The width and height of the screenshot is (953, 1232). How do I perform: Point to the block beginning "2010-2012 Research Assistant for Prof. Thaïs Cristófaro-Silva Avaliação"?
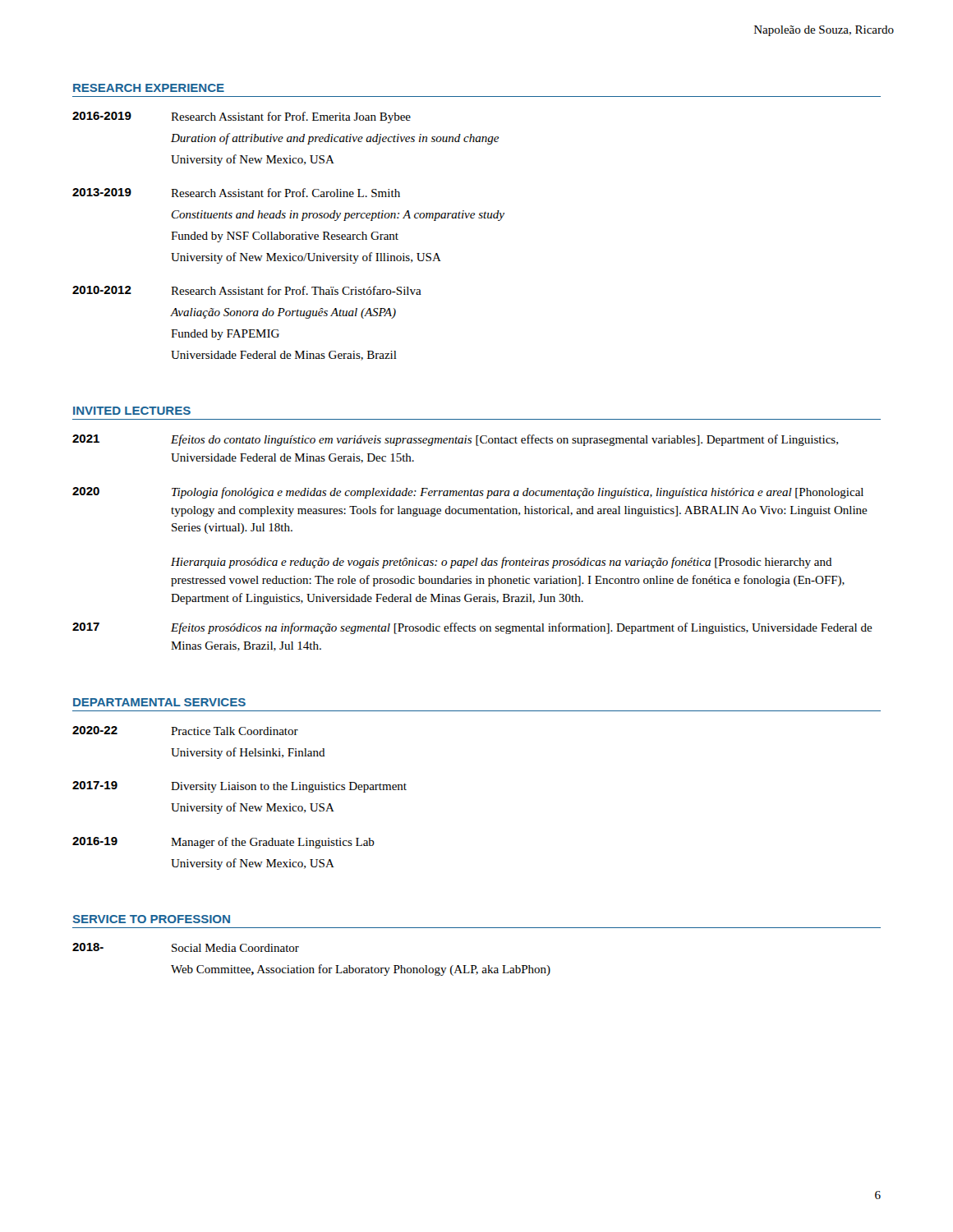pos(247,290)
